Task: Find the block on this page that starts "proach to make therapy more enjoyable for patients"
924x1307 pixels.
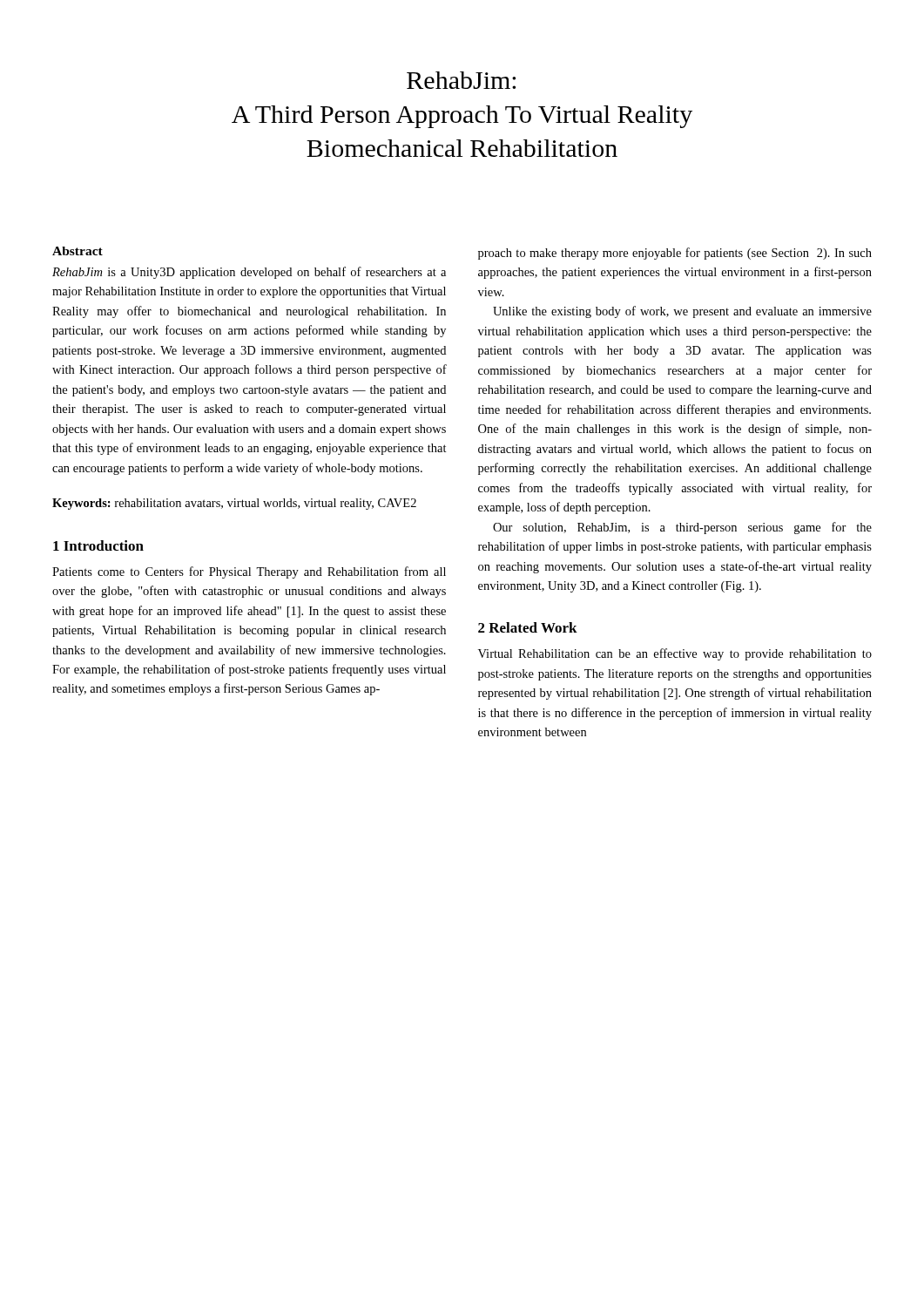Action: pos(675,419)
